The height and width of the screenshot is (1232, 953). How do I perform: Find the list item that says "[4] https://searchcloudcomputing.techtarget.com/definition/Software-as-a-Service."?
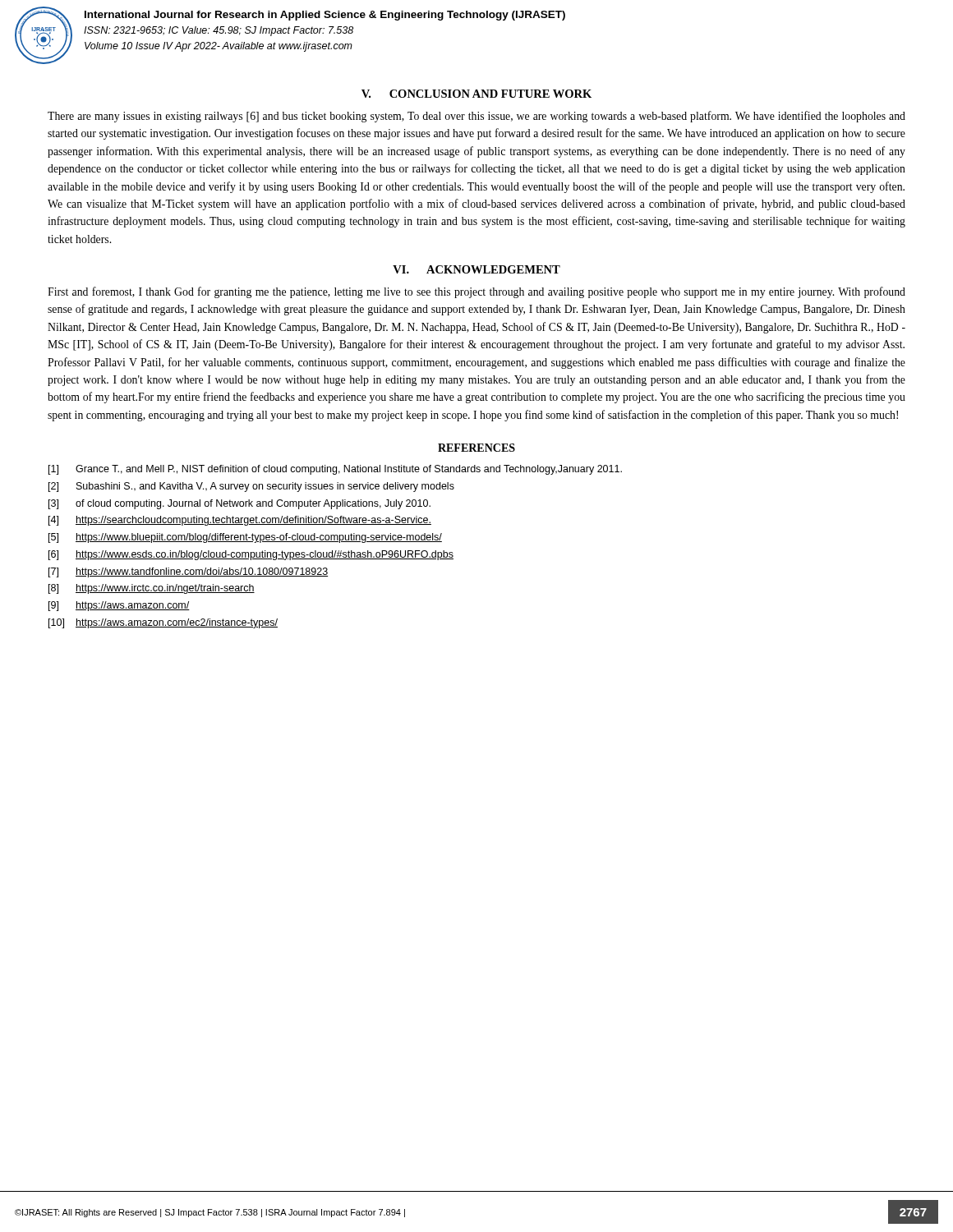coord(240,521)
